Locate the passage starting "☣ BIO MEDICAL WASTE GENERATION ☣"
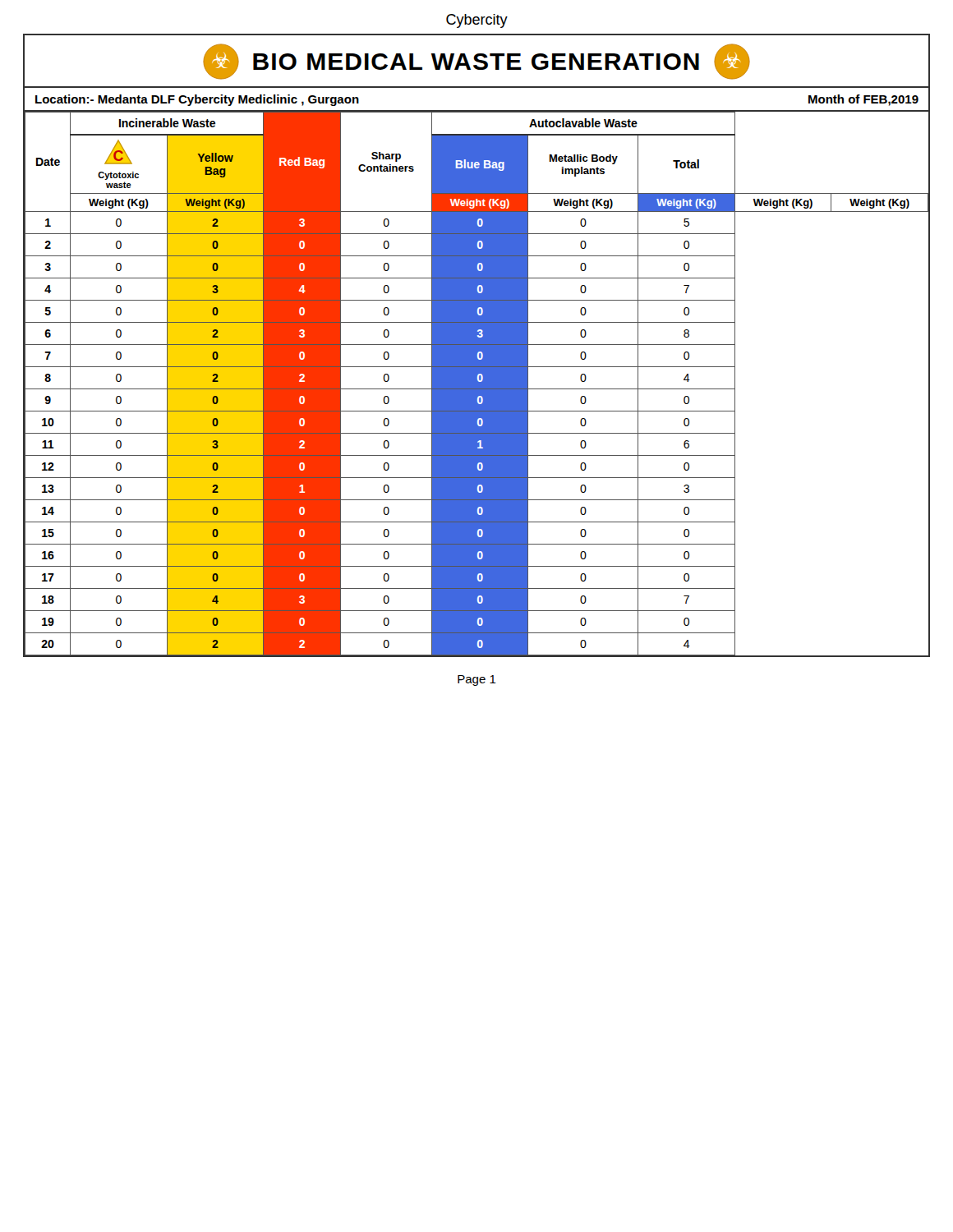The height and width of the screenshot is (1232, 953). (x=476, y=62)
